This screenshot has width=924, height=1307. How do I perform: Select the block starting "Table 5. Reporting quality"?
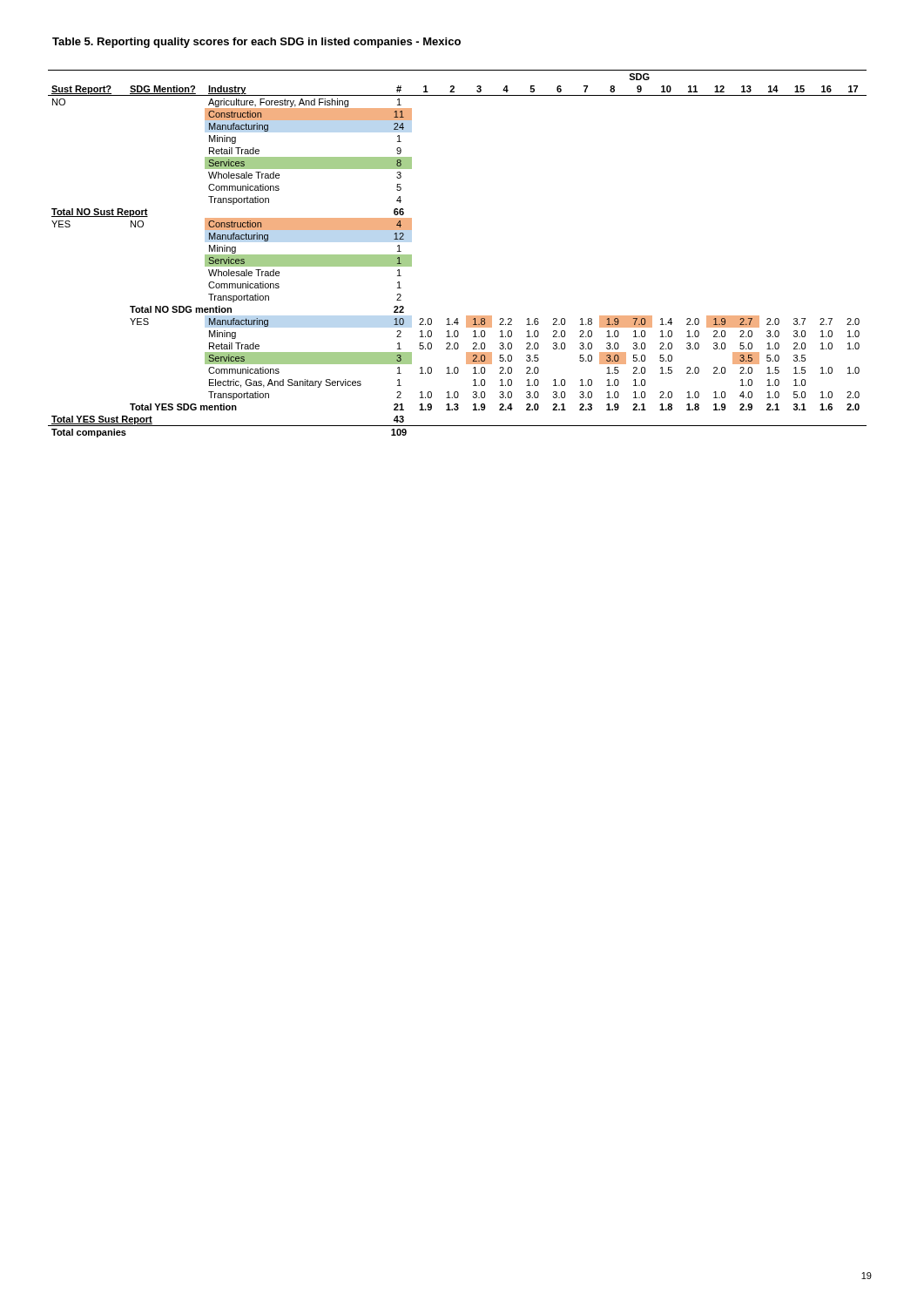pos(257,41)
